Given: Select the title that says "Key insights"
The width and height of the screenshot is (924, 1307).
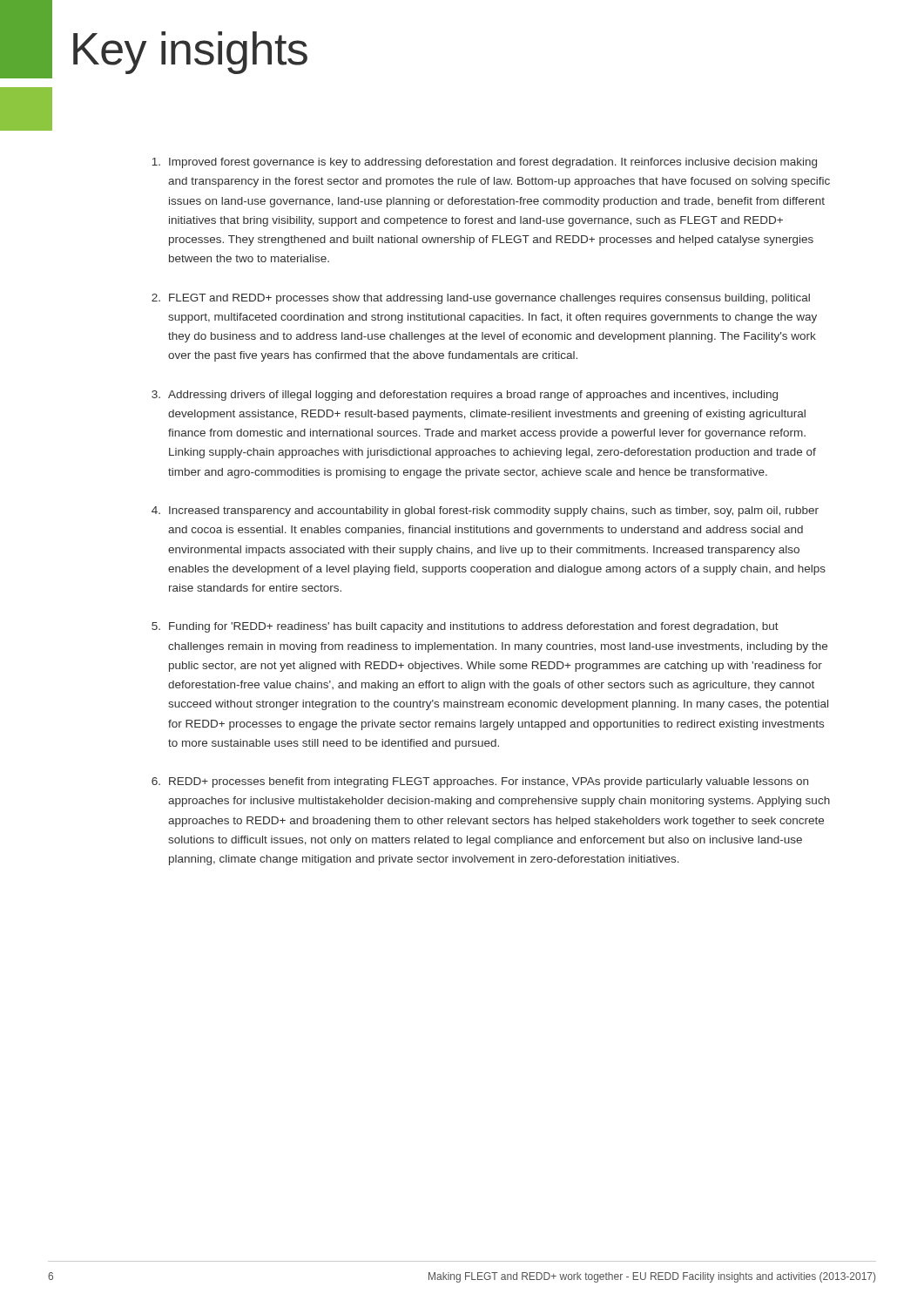Looking at the screenshot, I should [x=189, y=49].
